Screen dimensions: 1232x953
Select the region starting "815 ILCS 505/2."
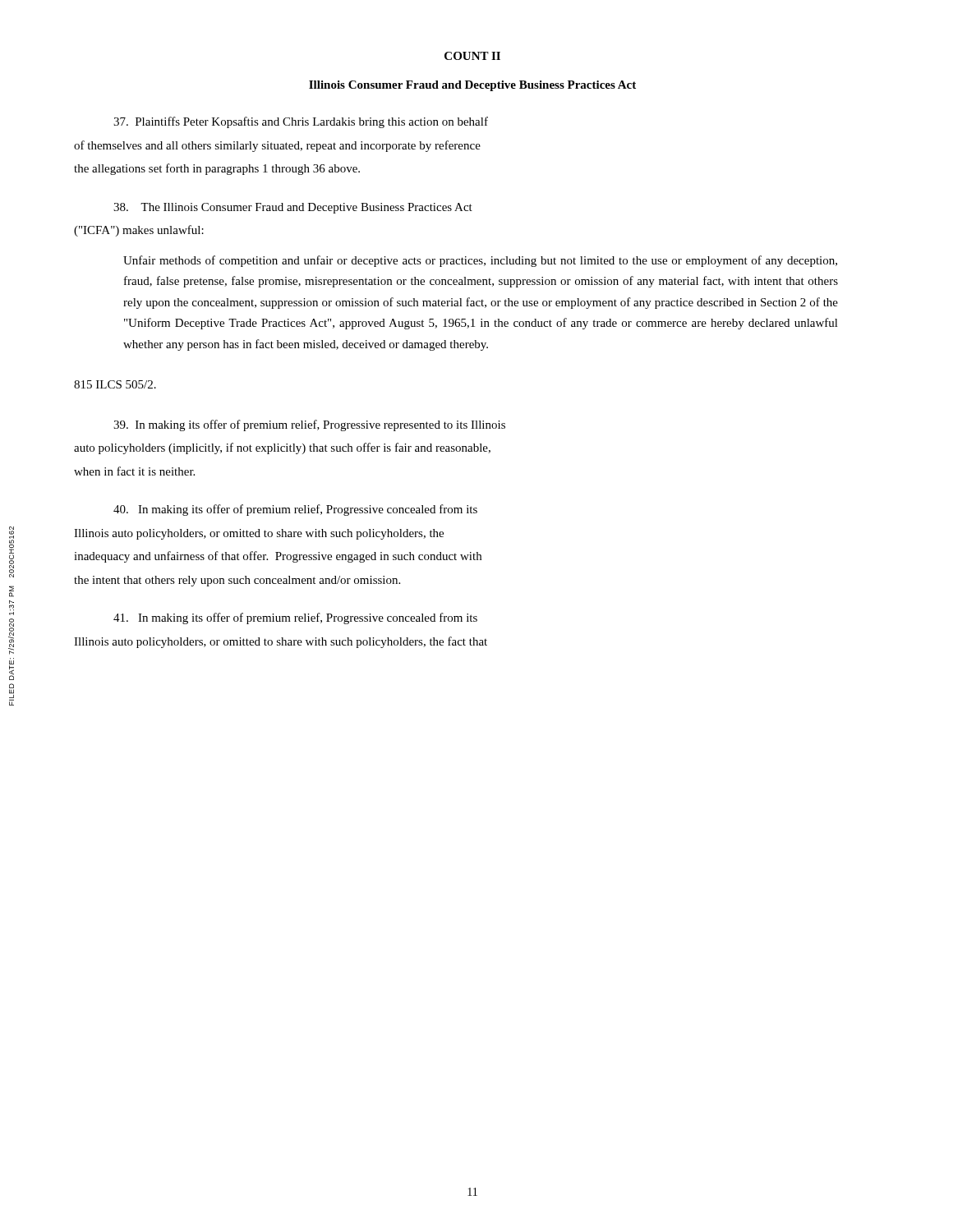click(x=115, y=384)
